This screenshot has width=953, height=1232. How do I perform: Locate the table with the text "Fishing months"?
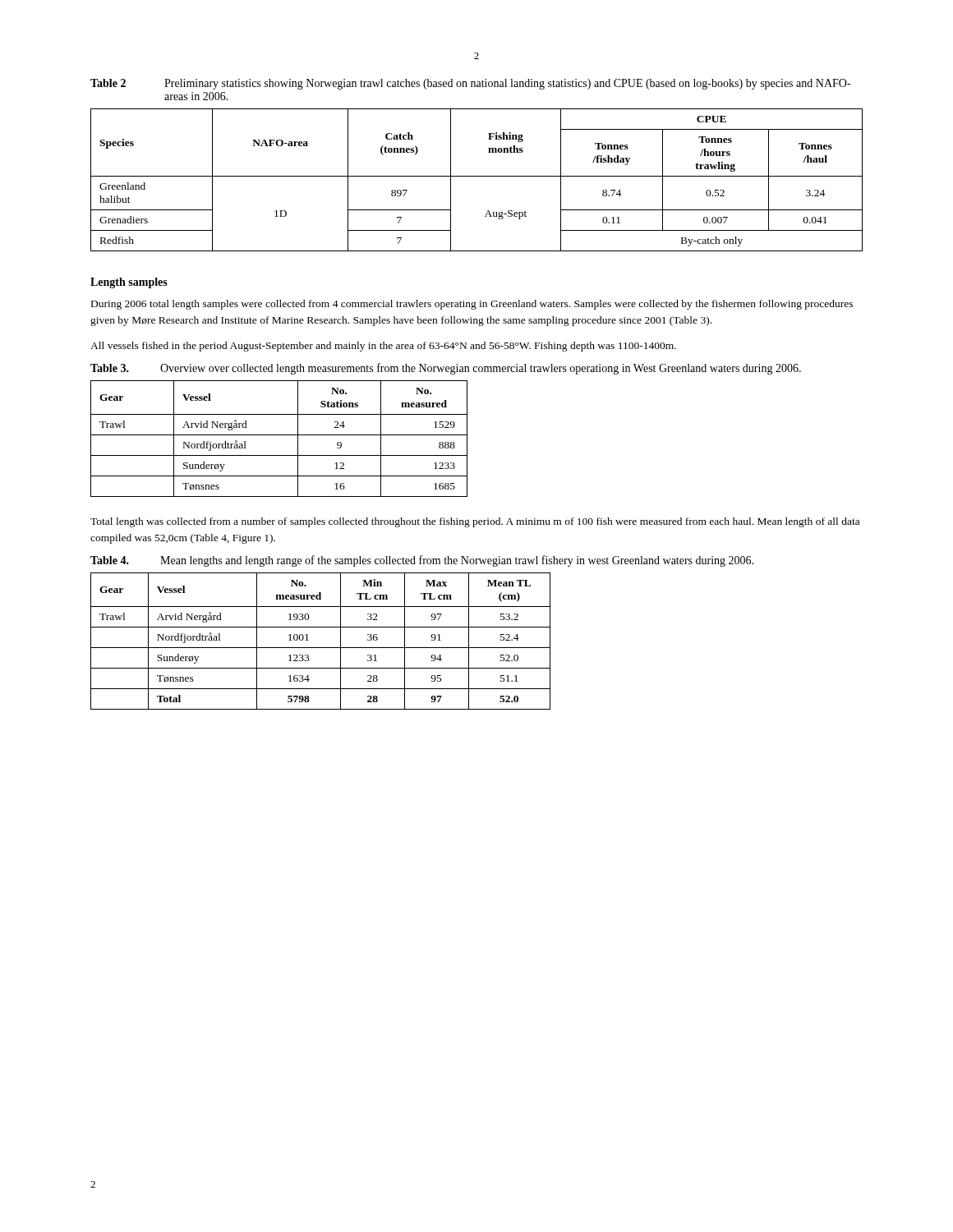coord(476,180)
